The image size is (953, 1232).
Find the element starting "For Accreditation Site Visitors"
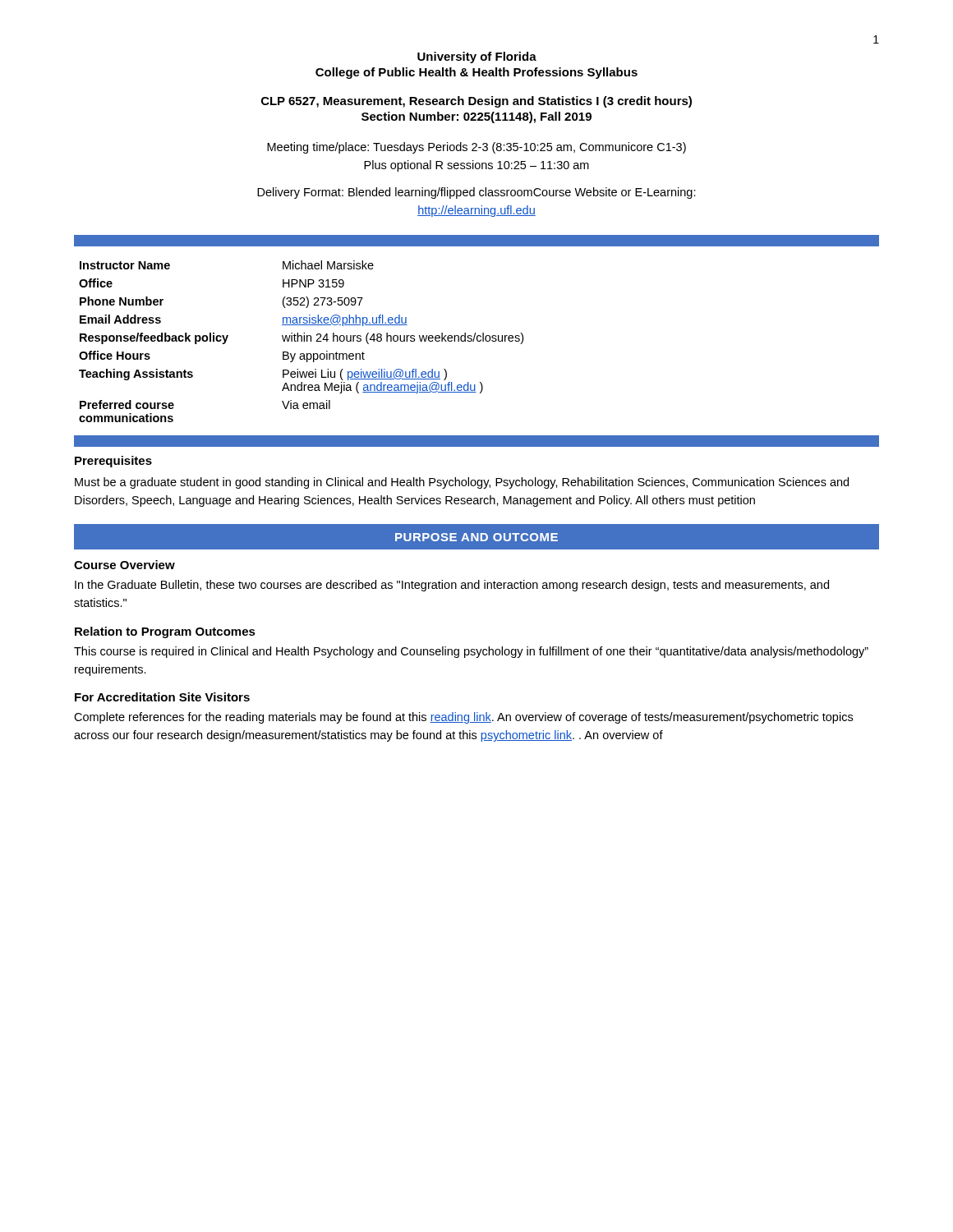162,697
